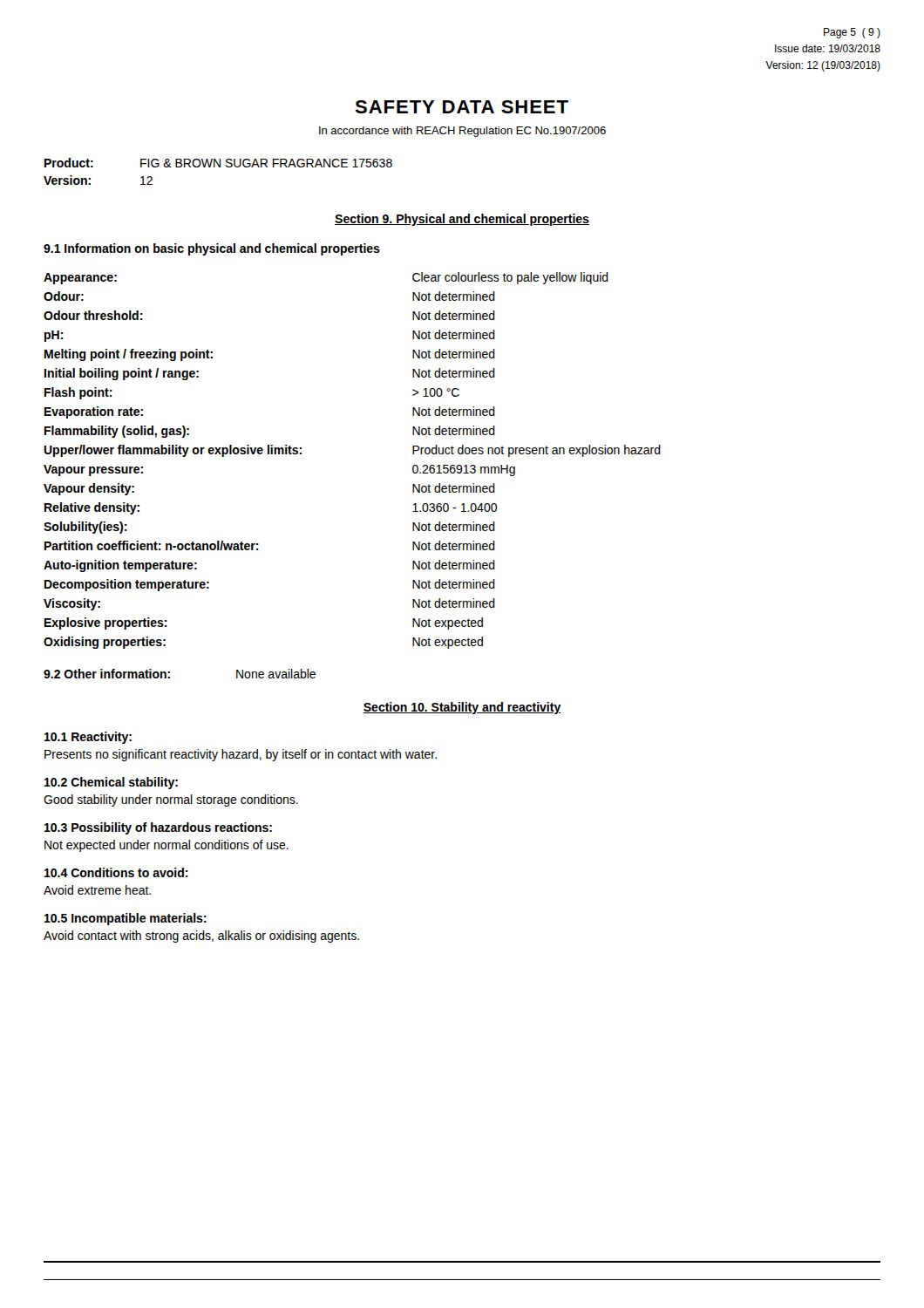924x1308 pixels.
Task: Click on the section header with the text "10.1 Reactivity:"
Action: click(x=88, y=737)
